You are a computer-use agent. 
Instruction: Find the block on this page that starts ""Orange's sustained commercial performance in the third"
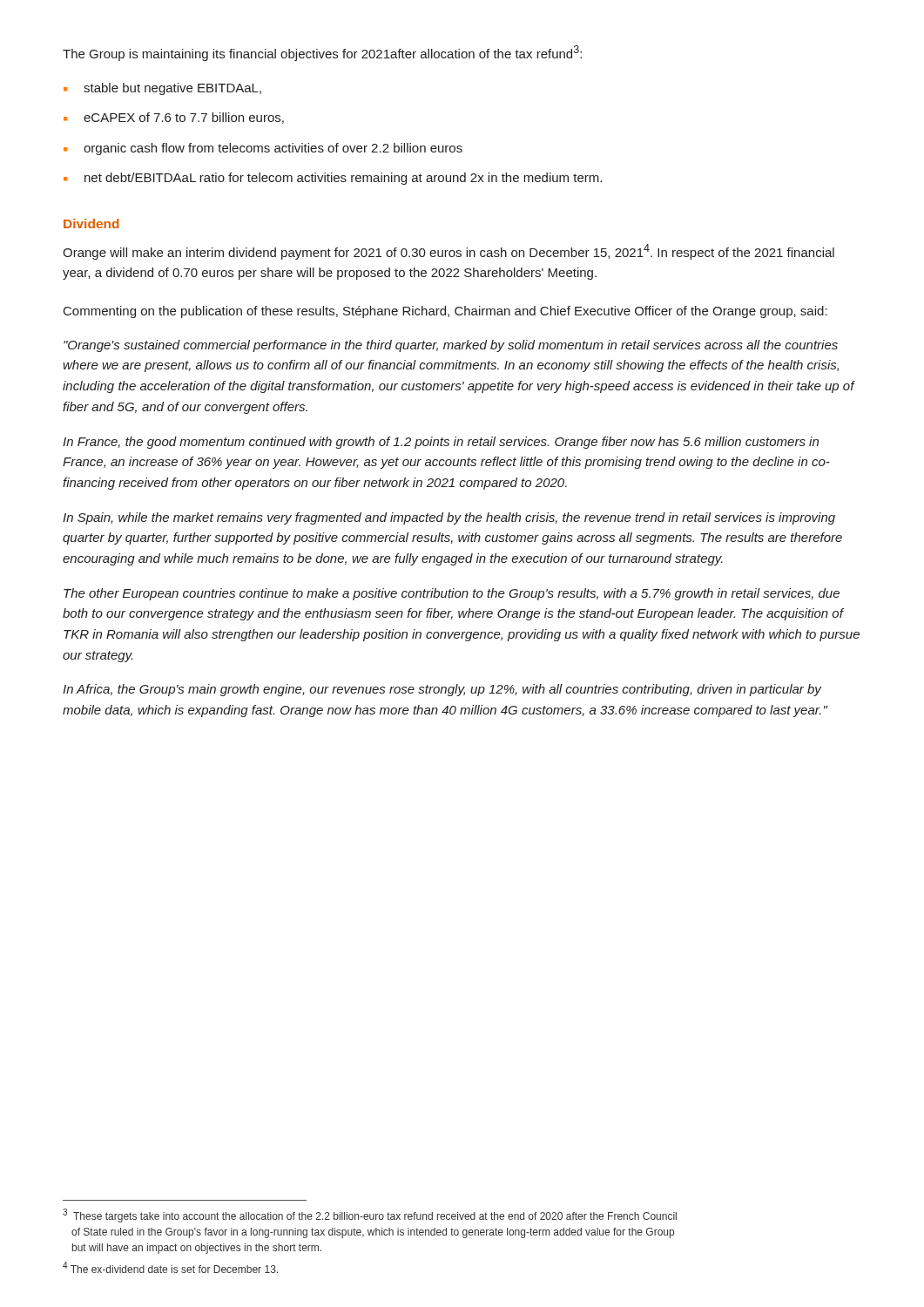458,375
